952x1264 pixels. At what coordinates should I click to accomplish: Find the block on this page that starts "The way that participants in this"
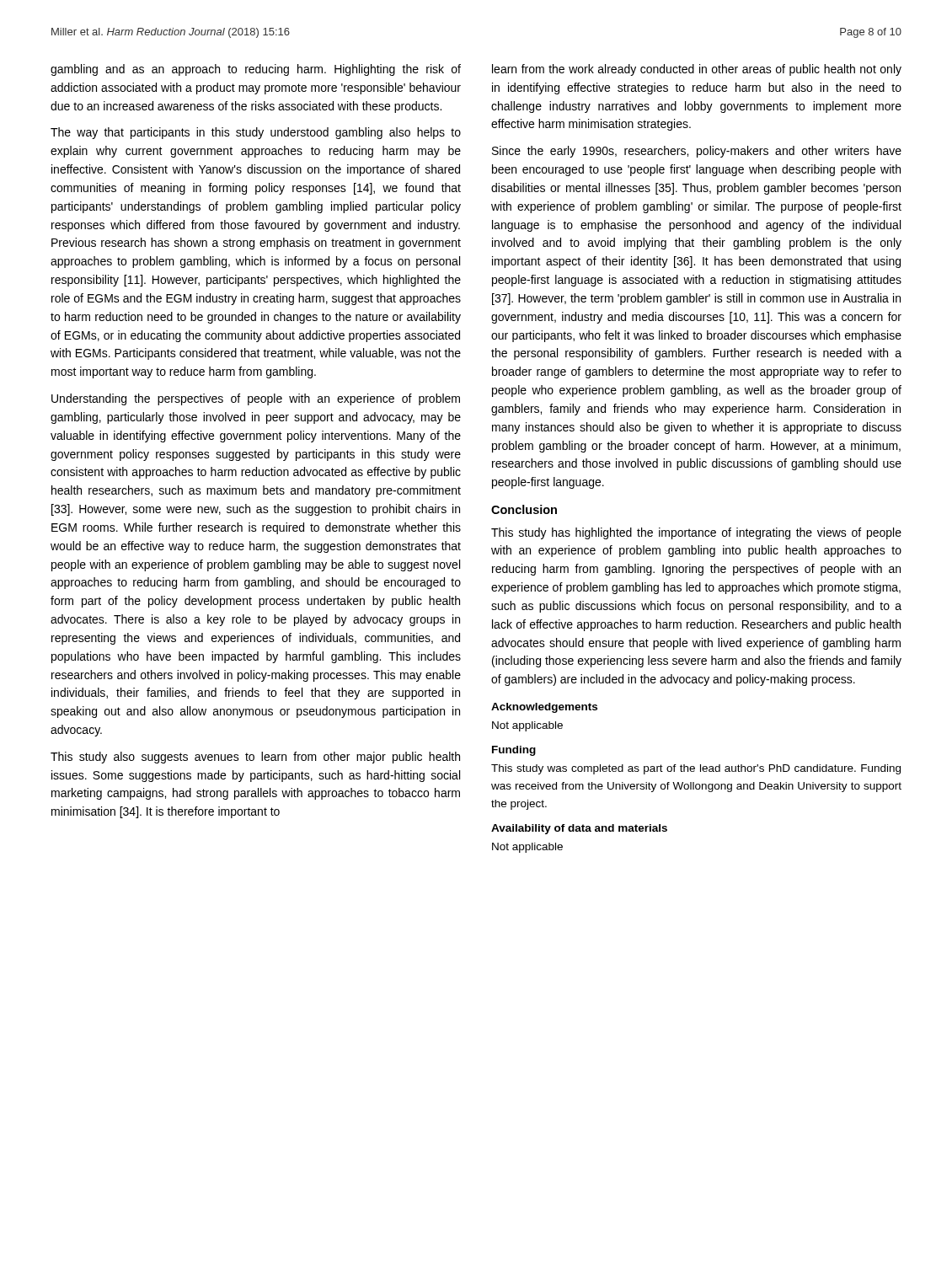coord(256,253)
